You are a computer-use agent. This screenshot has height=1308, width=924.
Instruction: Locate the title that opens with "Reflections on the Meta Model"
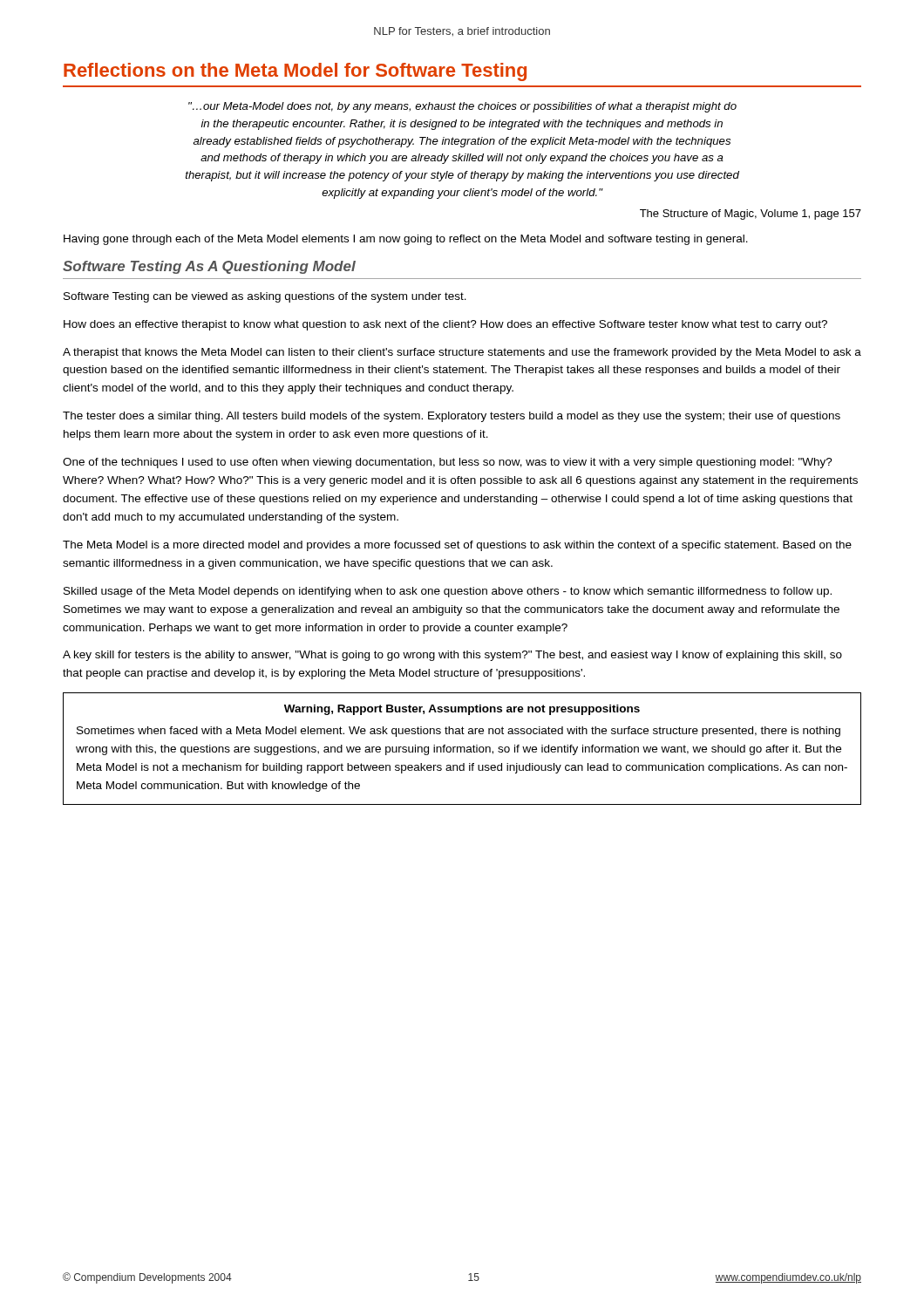(x=462, y=71)
